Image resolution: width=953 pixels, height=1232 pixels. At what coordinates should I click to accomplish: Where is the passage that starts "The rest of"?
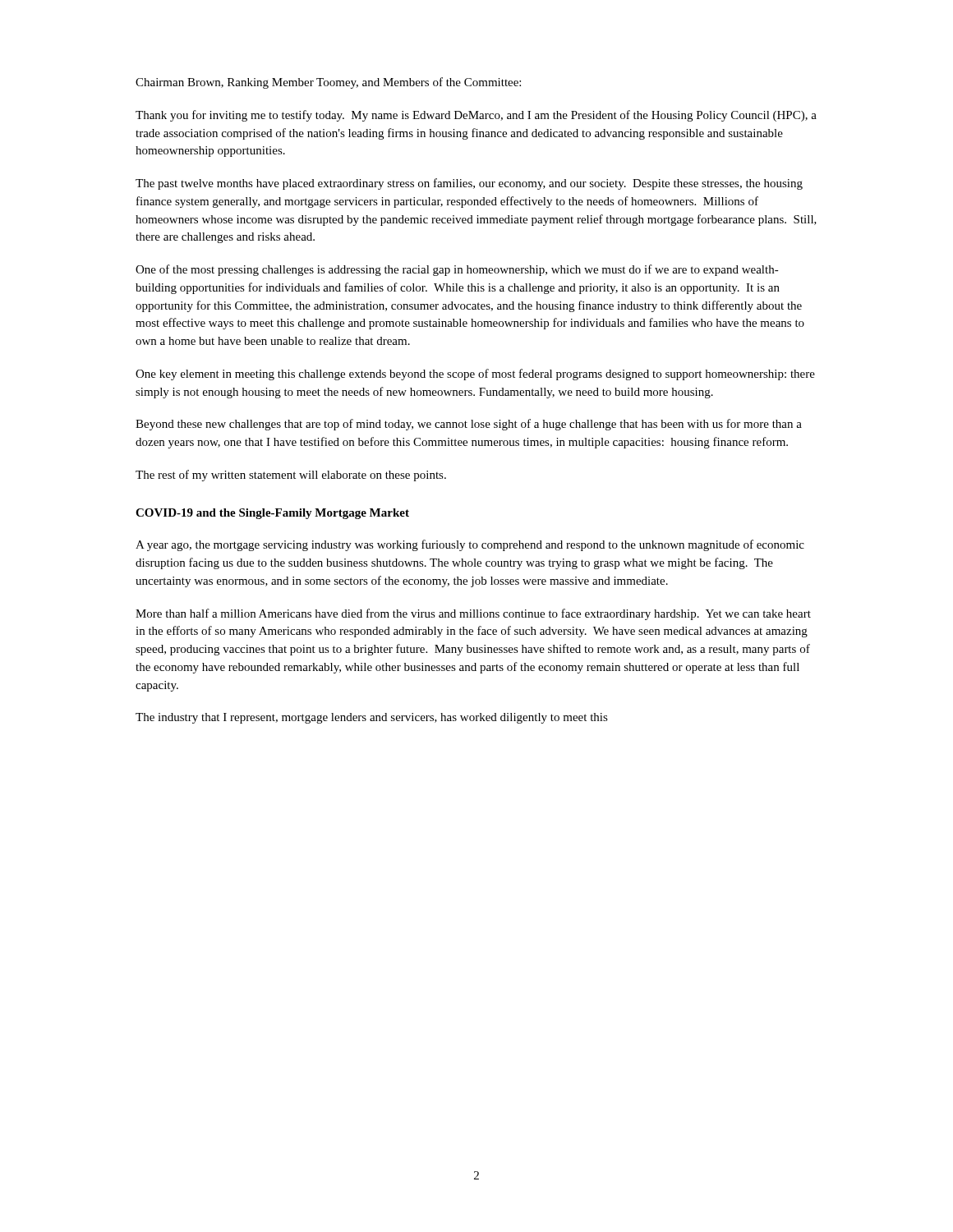pyautogui.click(x=291, y=475)
